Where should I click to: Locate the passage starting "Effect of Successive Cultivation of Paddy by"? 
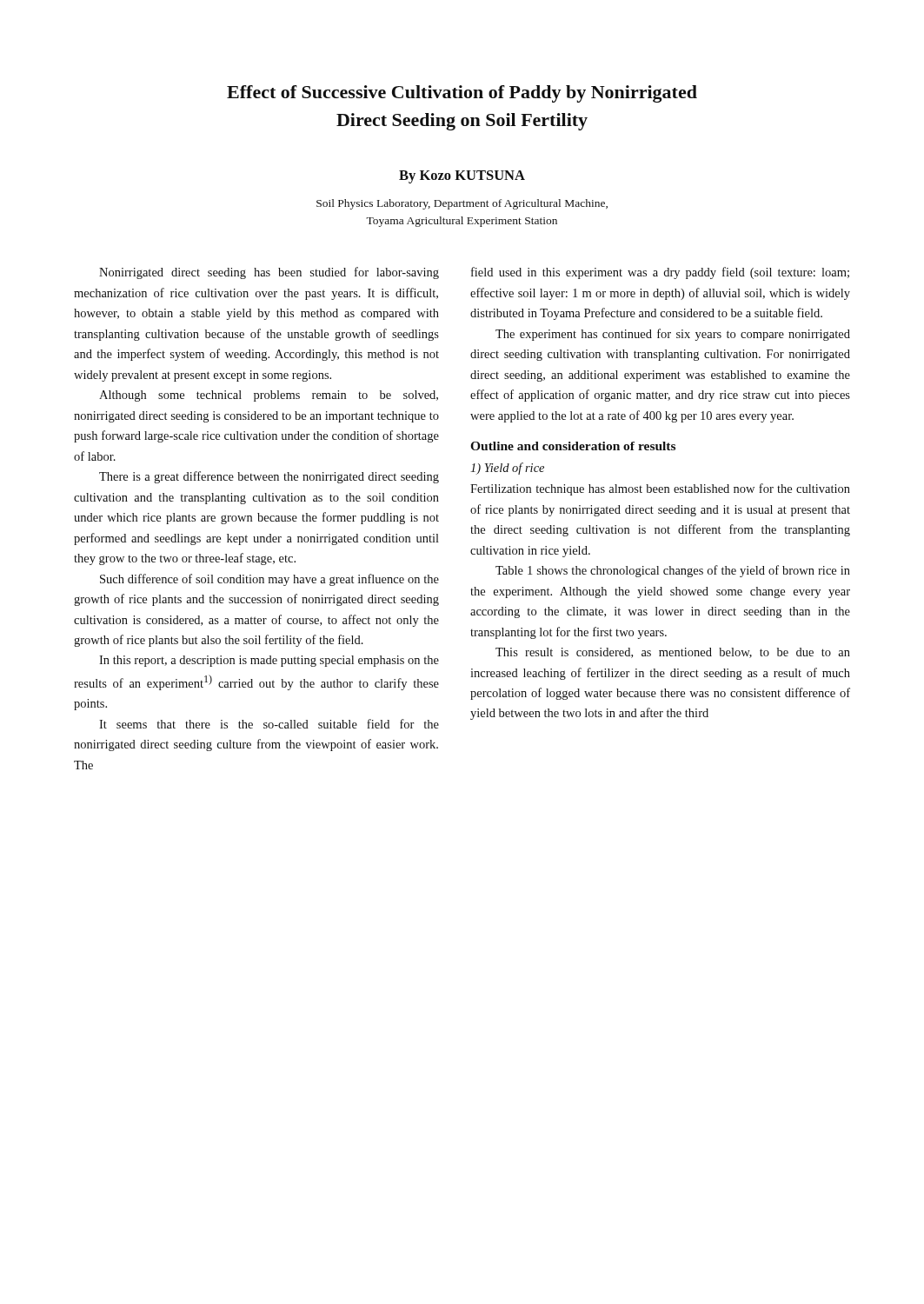pyautogui.click(x=462, y=106)
